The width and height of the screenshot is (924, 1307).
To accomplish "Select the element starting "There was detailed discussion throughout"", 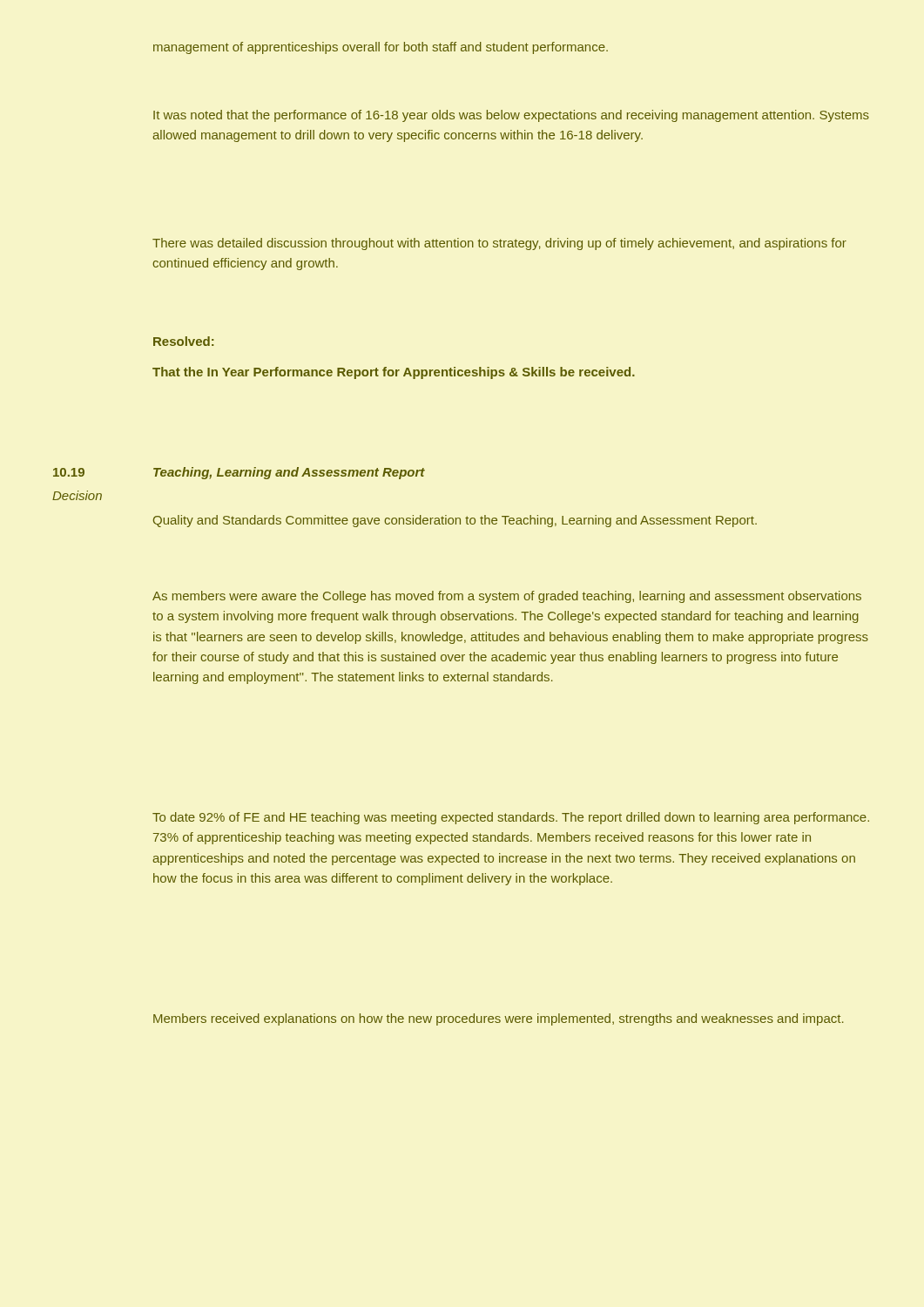I will coord(499,253).
